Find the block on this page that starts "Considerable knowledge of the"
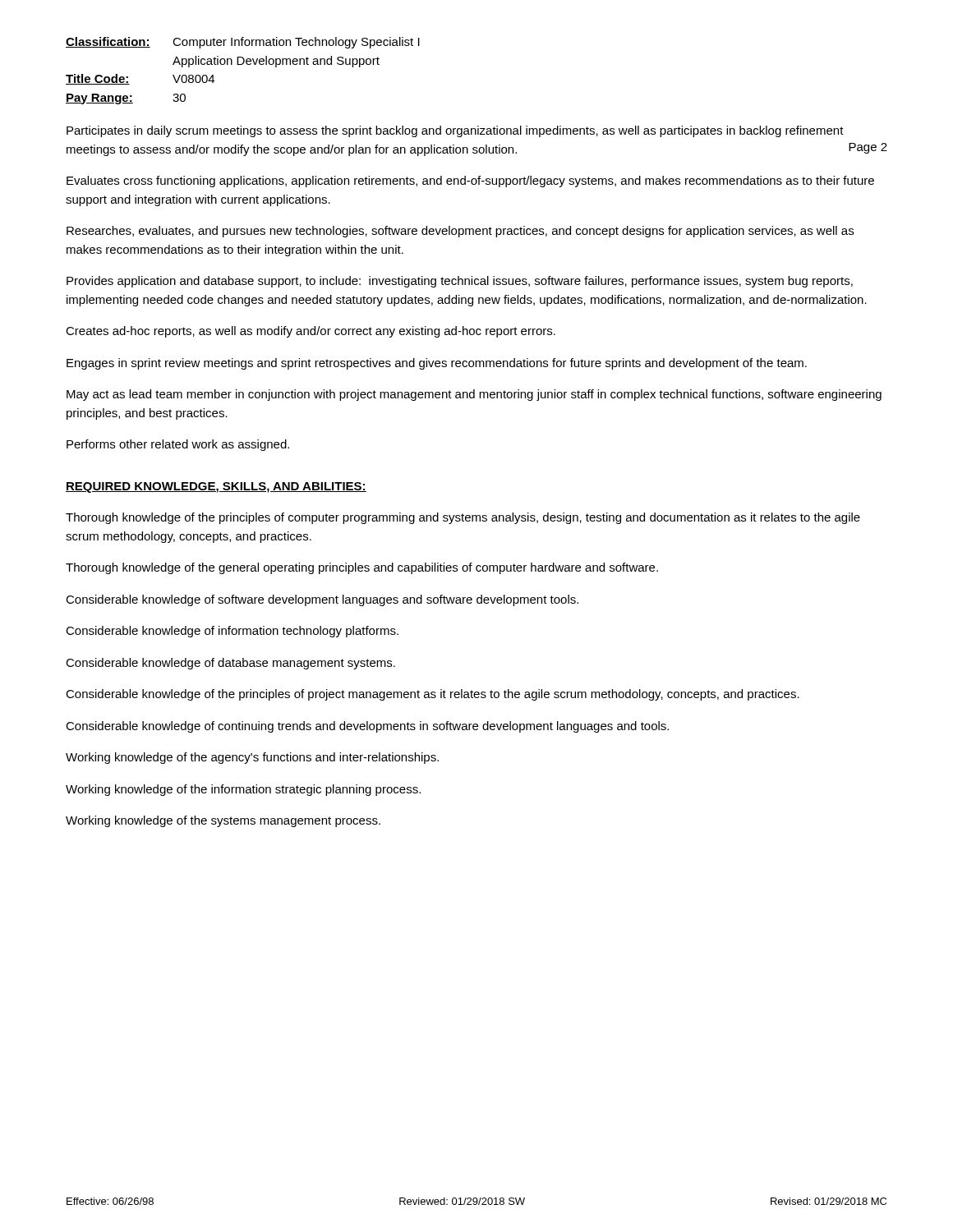The height and width of the screenshot is (1232, 953). [433, 694]
